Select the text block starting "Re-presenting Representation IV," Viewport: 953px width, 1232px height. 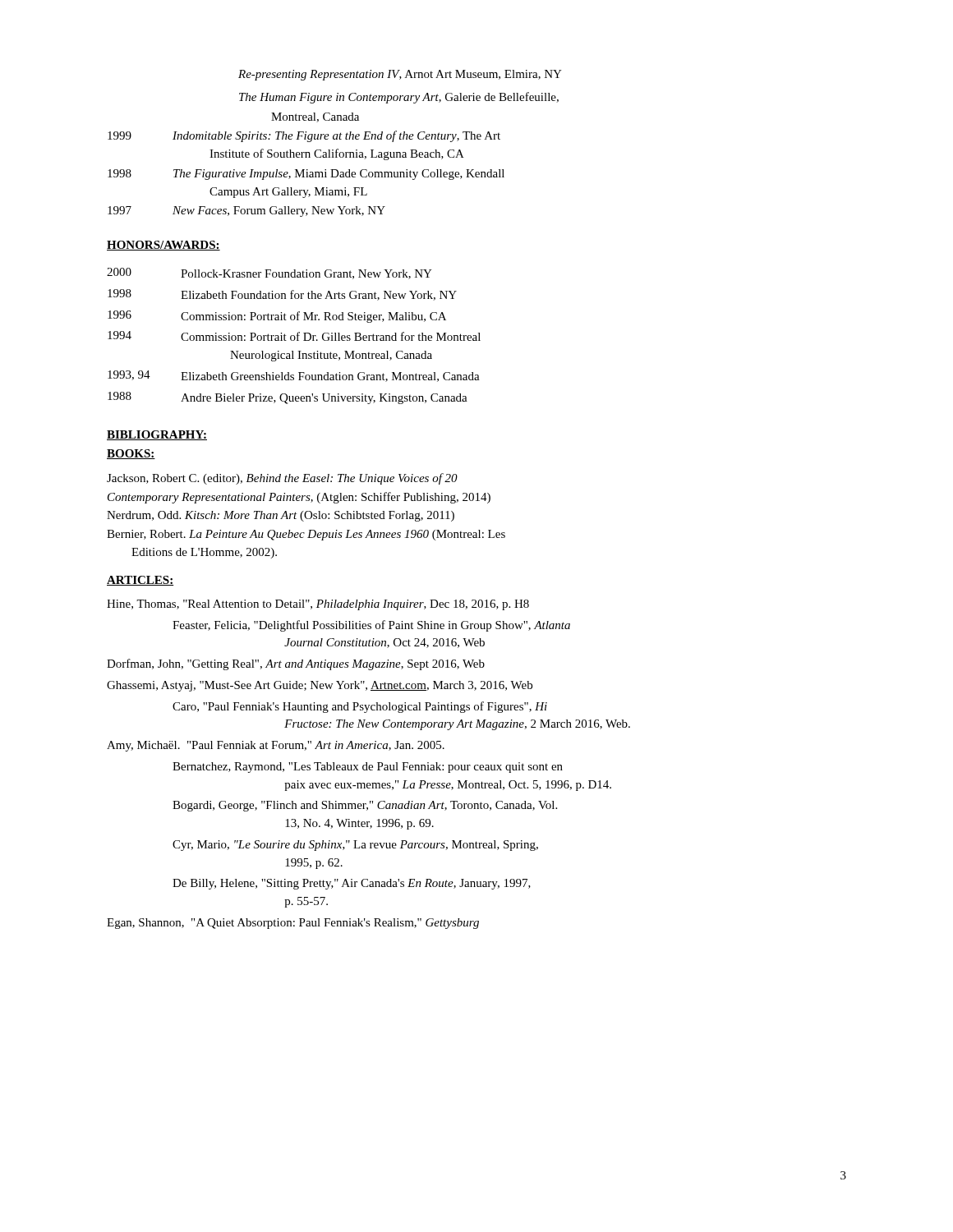point(400,74)
